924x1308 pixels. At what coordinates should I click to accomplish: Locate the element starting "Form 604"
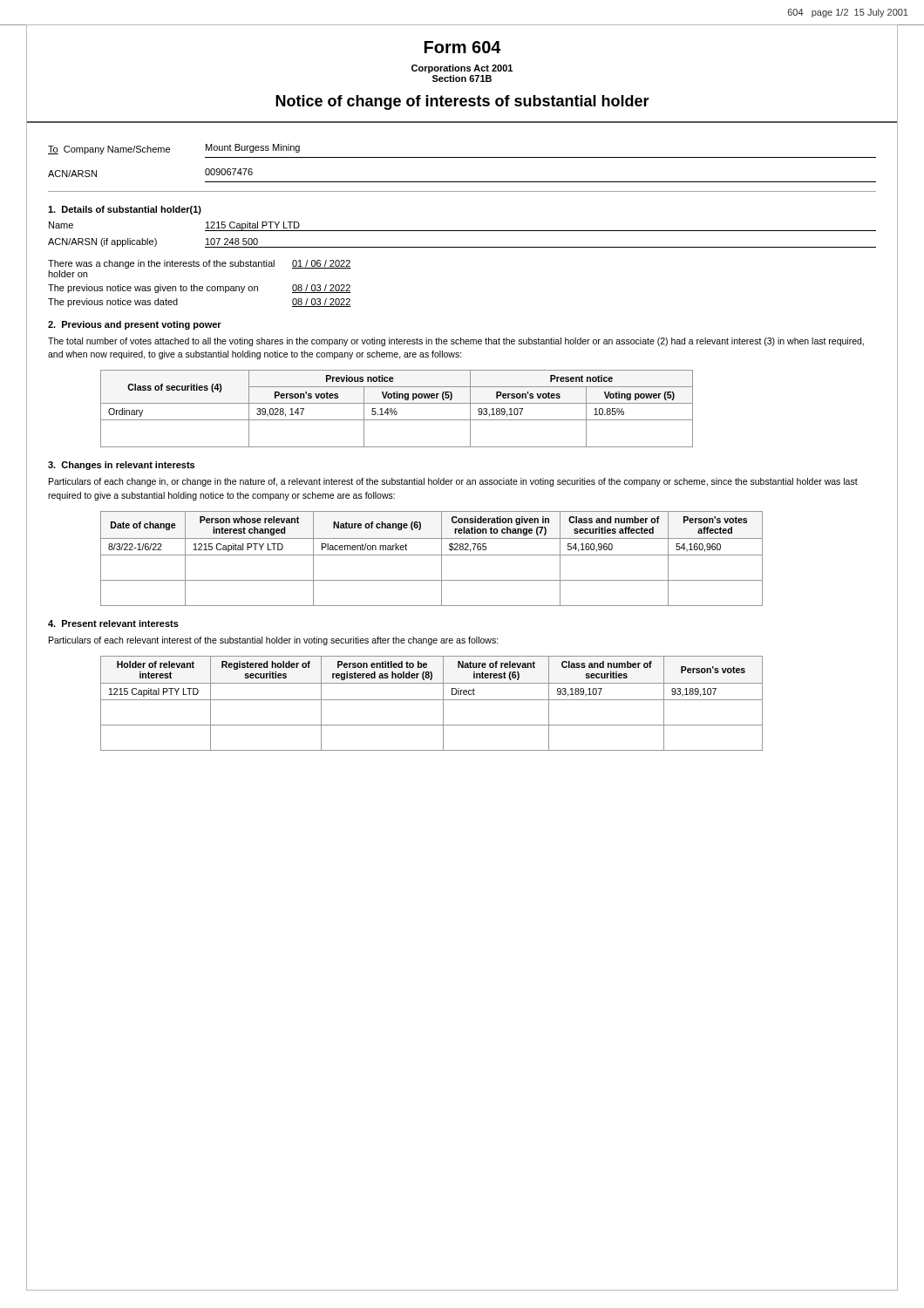462,47
